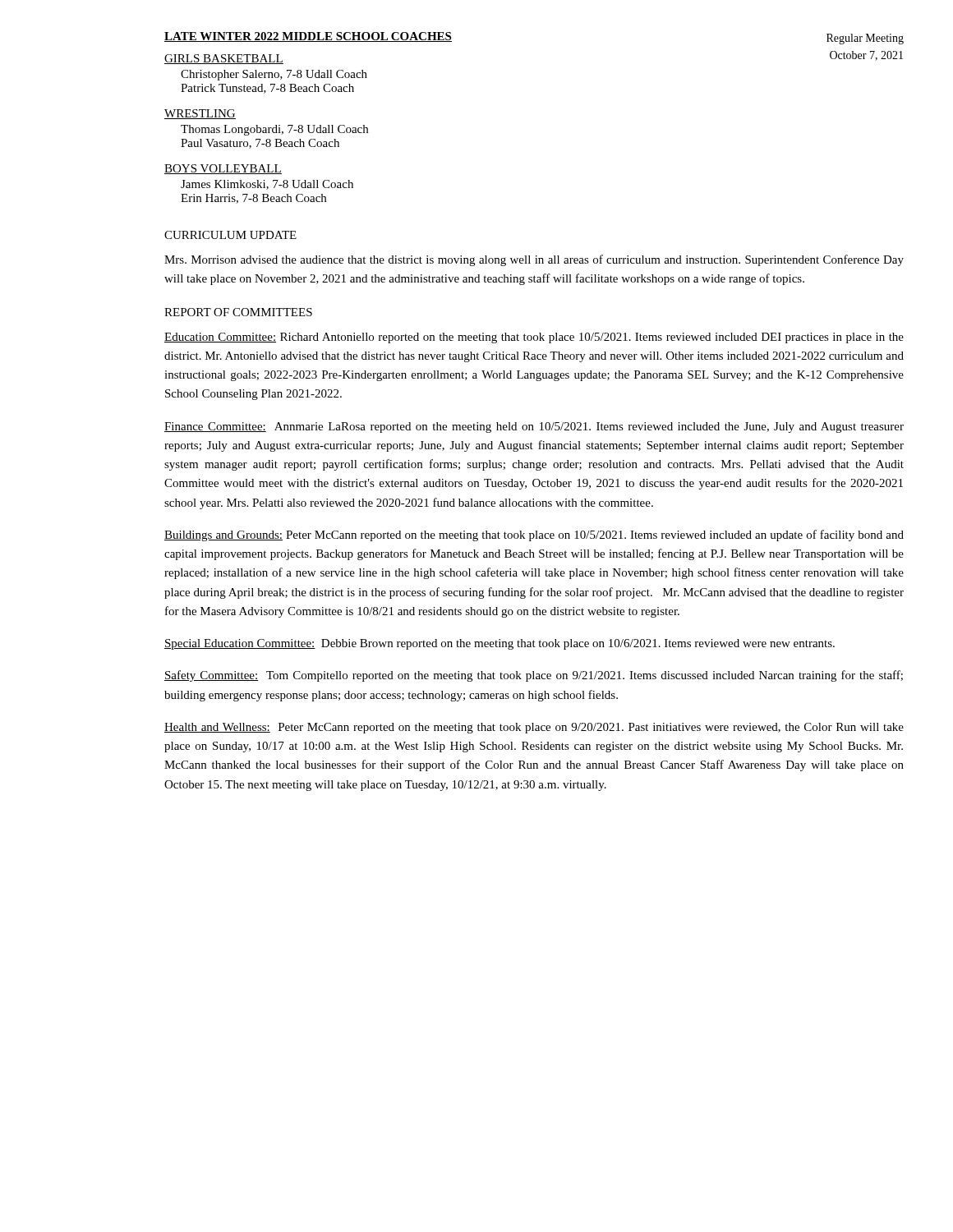Viewport: 953px width, 1232px height.
Task: Find the block starting "CURRICULUM UPDATE"
Action: pos(231,235)
